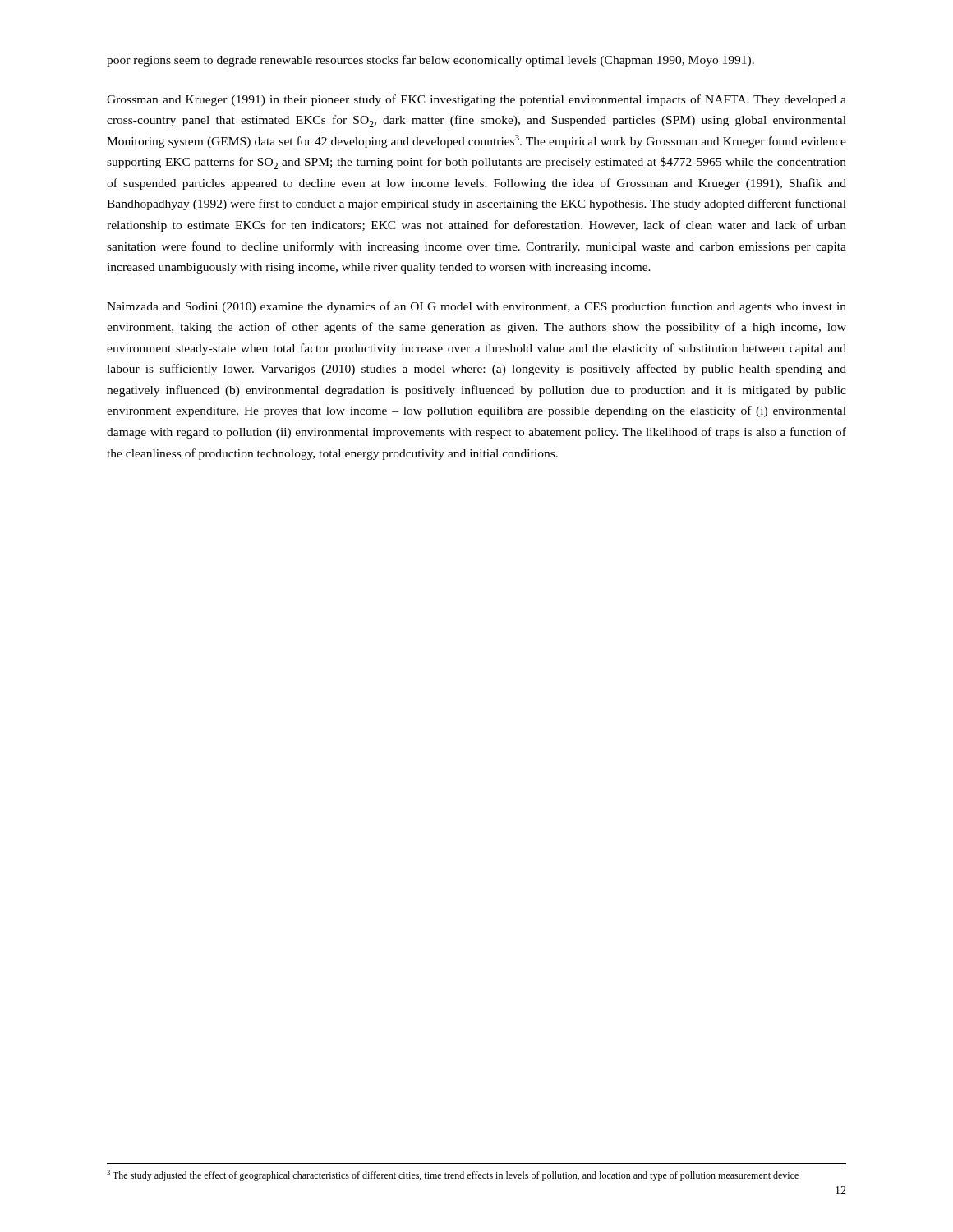Select the footnote that says "3 The study adjusted the effect"
Screen dimensions: 1232x953
click(453, 1175)
